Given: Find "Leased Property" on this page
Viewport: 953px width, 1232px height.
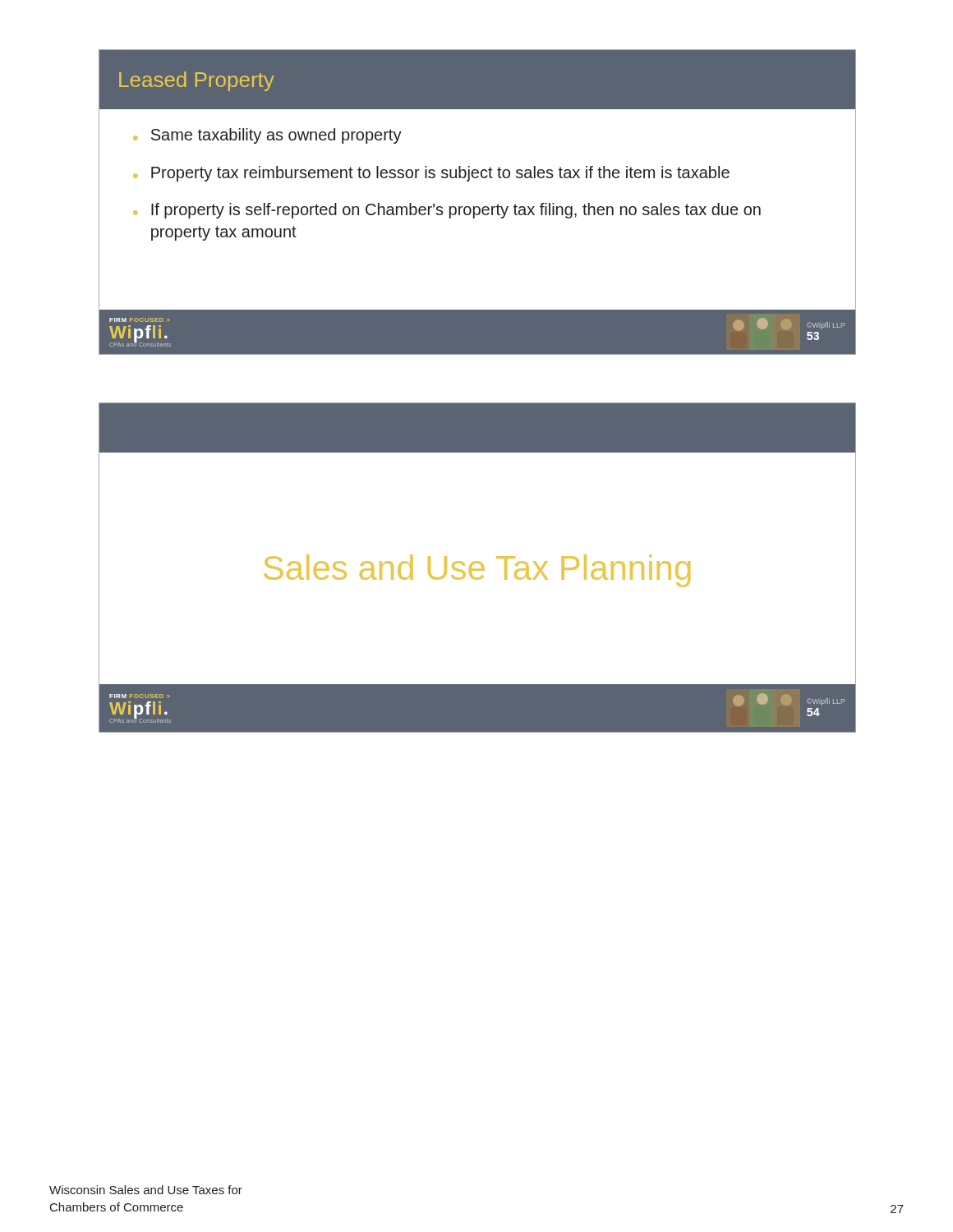Looking at the screenshot, I should point(196,80).
